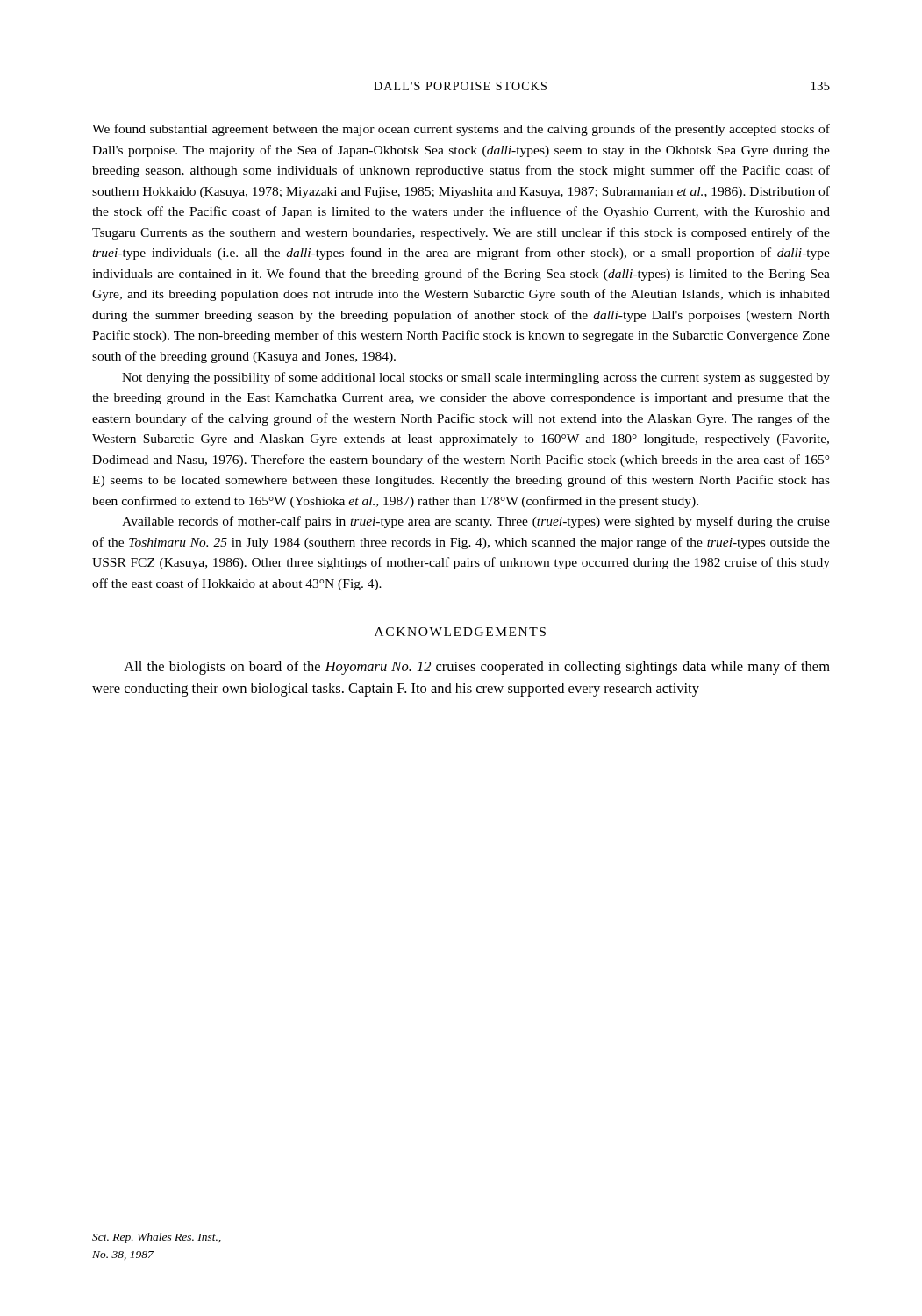Click the passage that begins "Available records of mother-calf pairs"
This screenshot has height=1316, width=922.
tap(461, 552)
